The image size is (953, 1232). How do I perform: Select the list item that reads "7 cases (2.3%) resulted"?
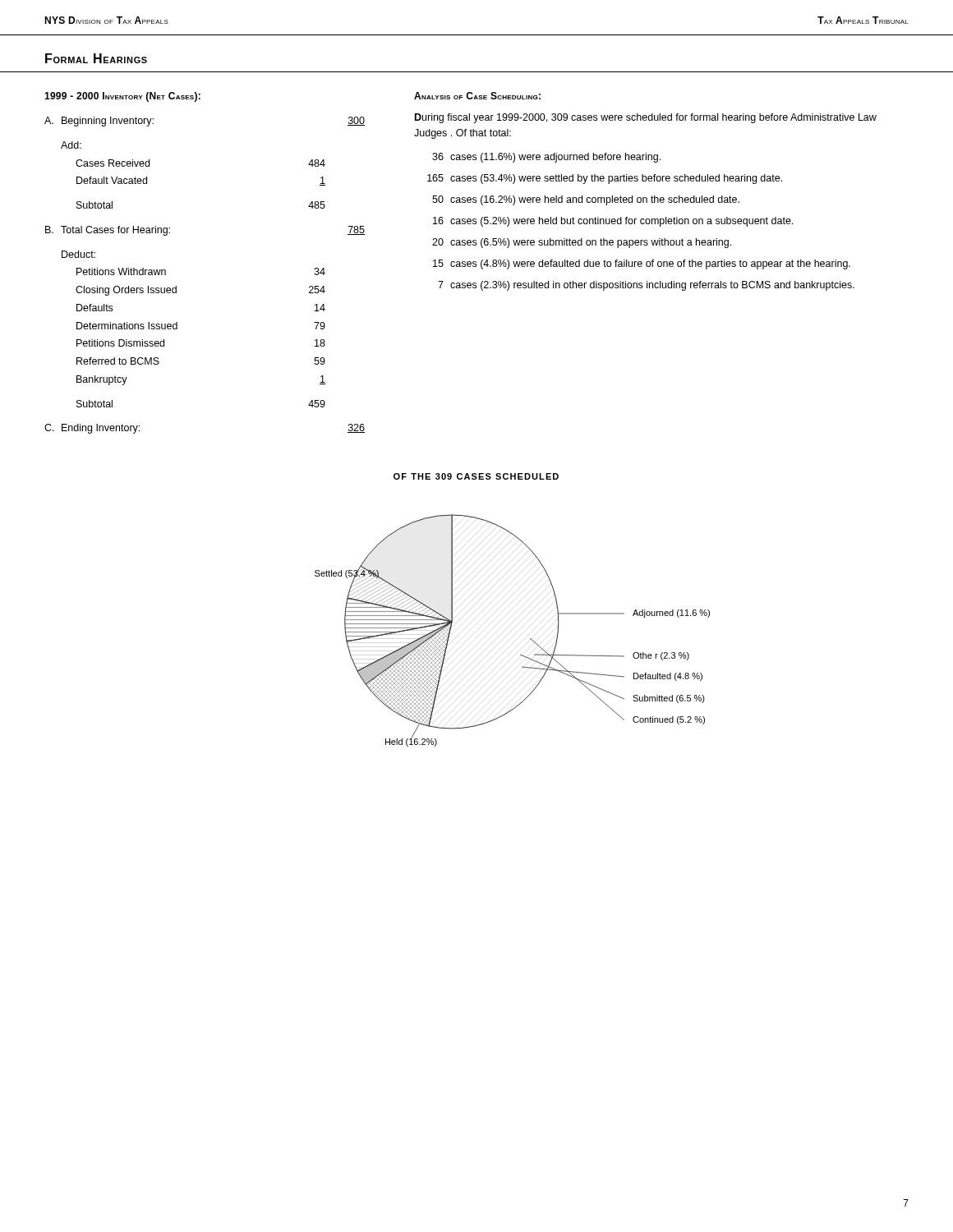[661, 285]
